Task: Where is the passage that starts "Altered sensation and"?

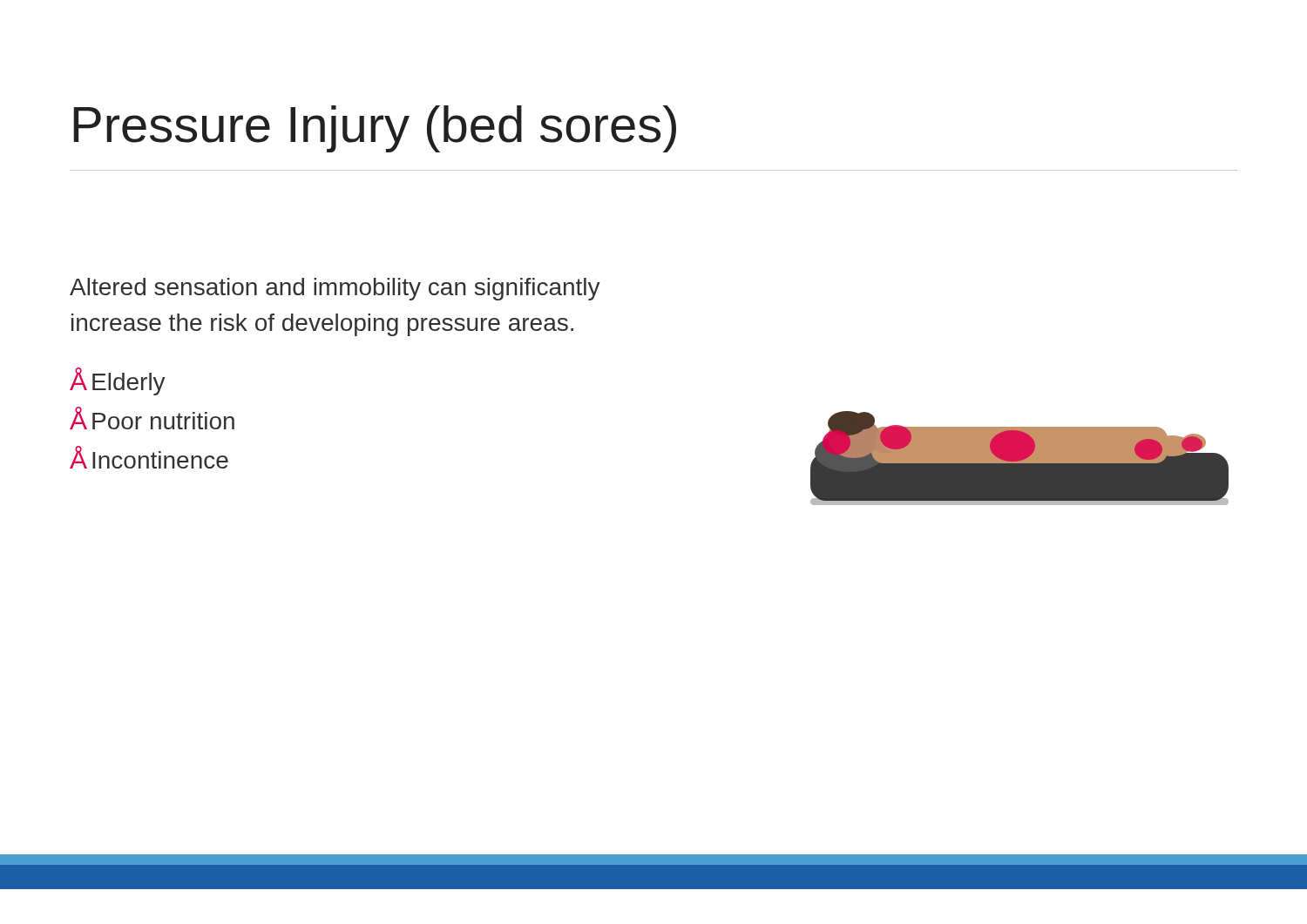Action: pos(335,305)
